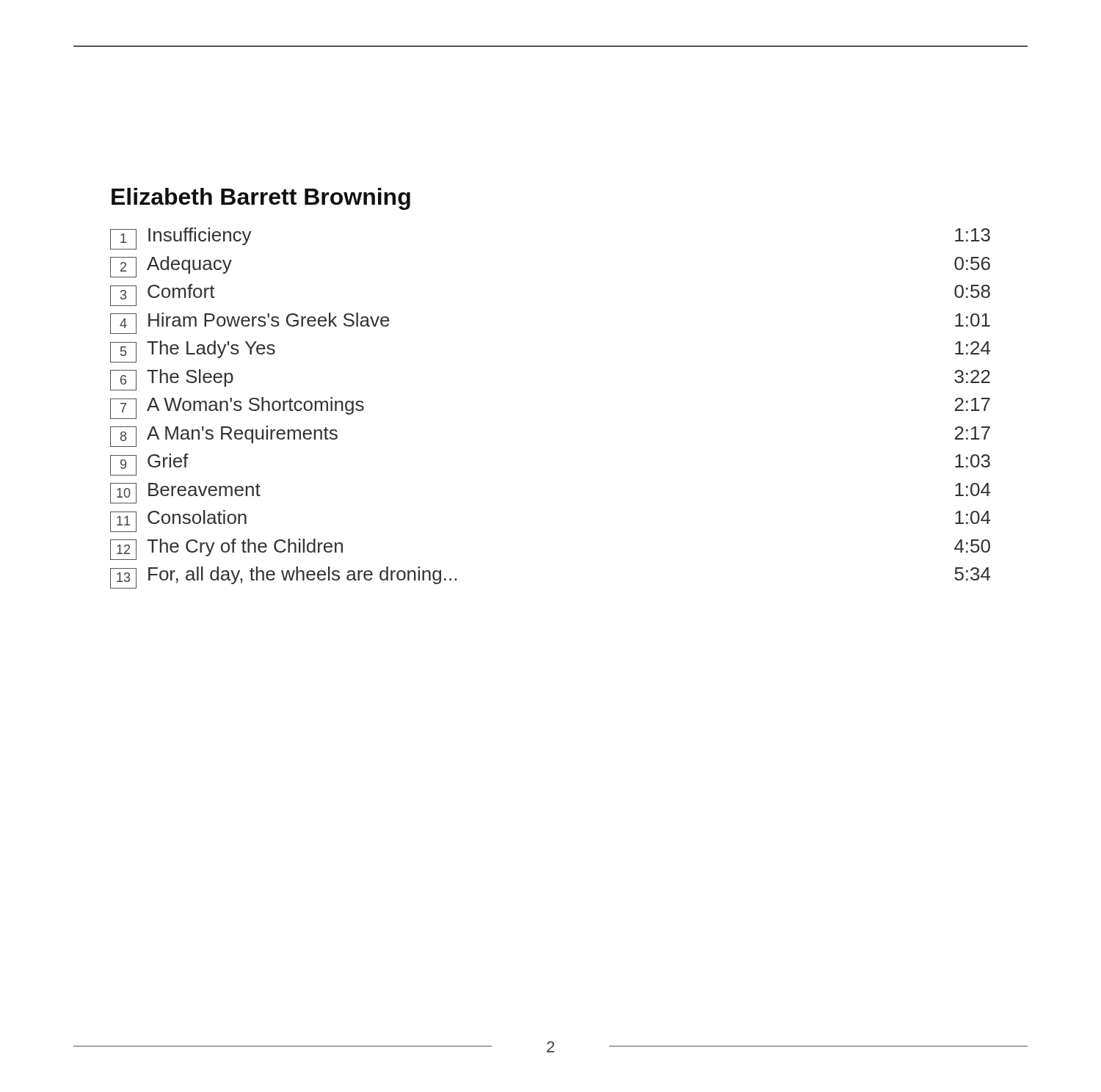The height and width of the screenshot is (1092, 1101).
Task: Locate the text "1 Insufficiency 1:13"
Action: pos(179,239)
